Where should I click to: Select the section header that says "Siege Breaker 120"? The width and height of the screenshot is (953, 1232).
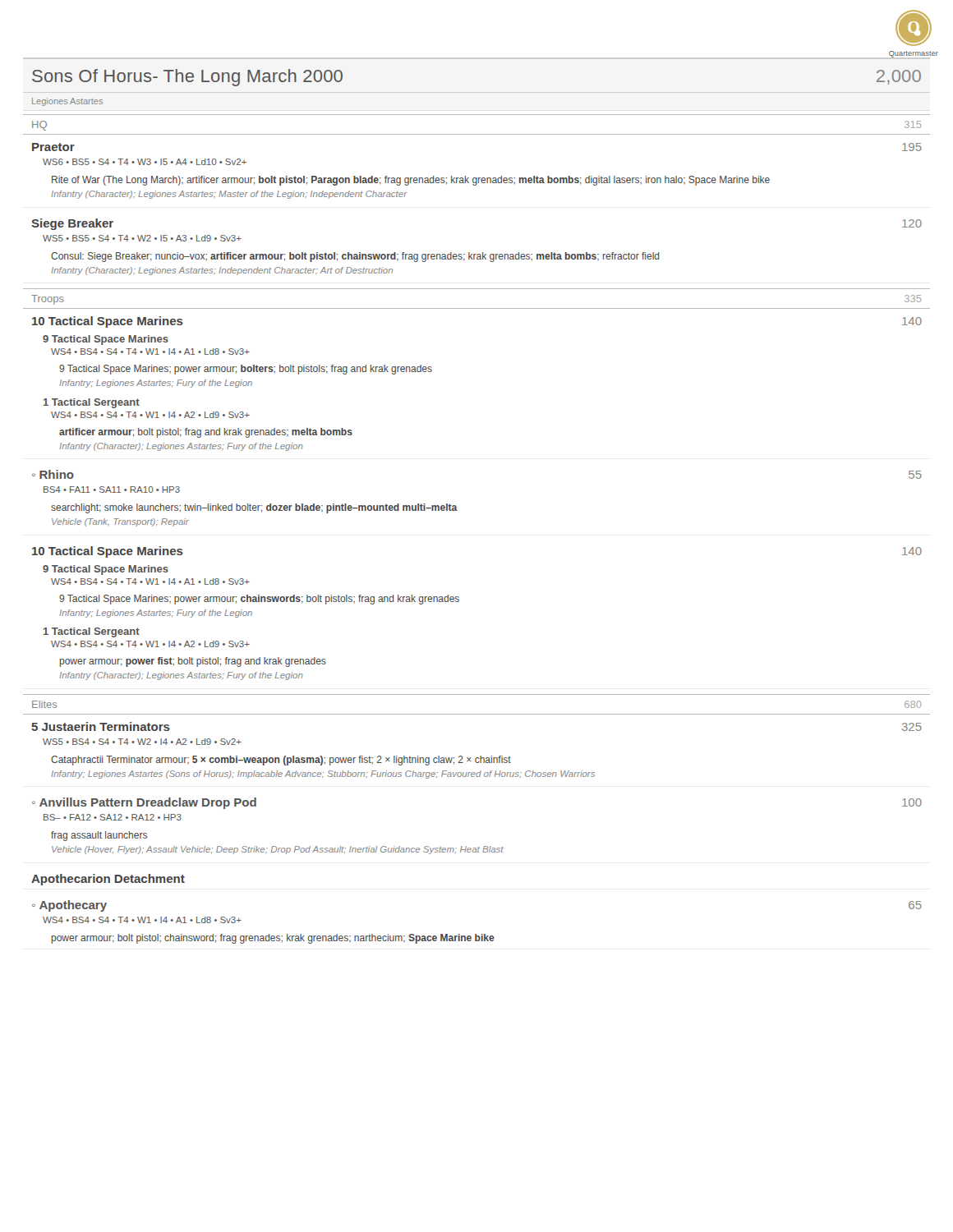tap(72, 224)
